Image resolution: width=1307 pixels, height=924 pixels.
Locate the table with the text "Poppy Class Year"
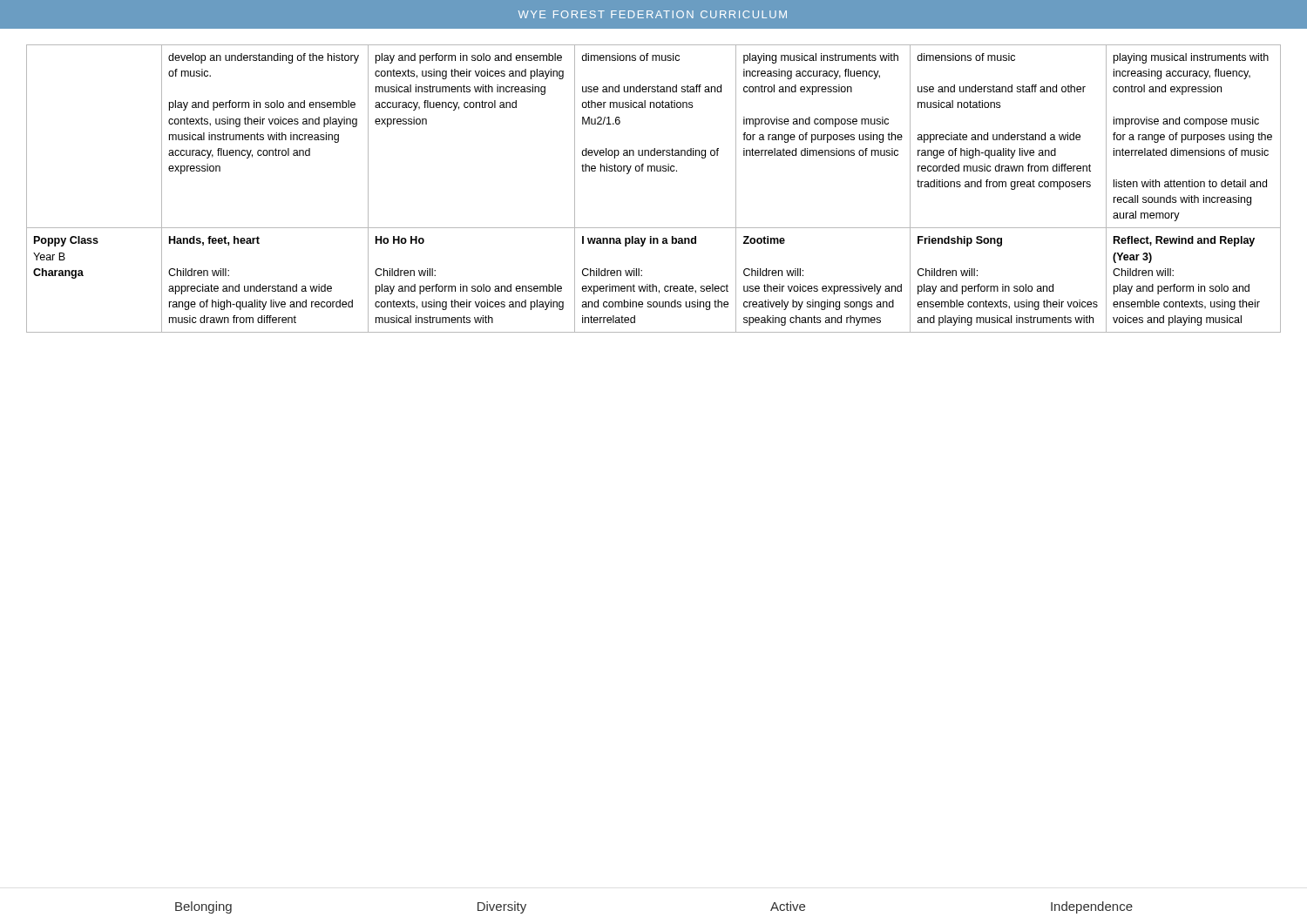coord(654,189)
